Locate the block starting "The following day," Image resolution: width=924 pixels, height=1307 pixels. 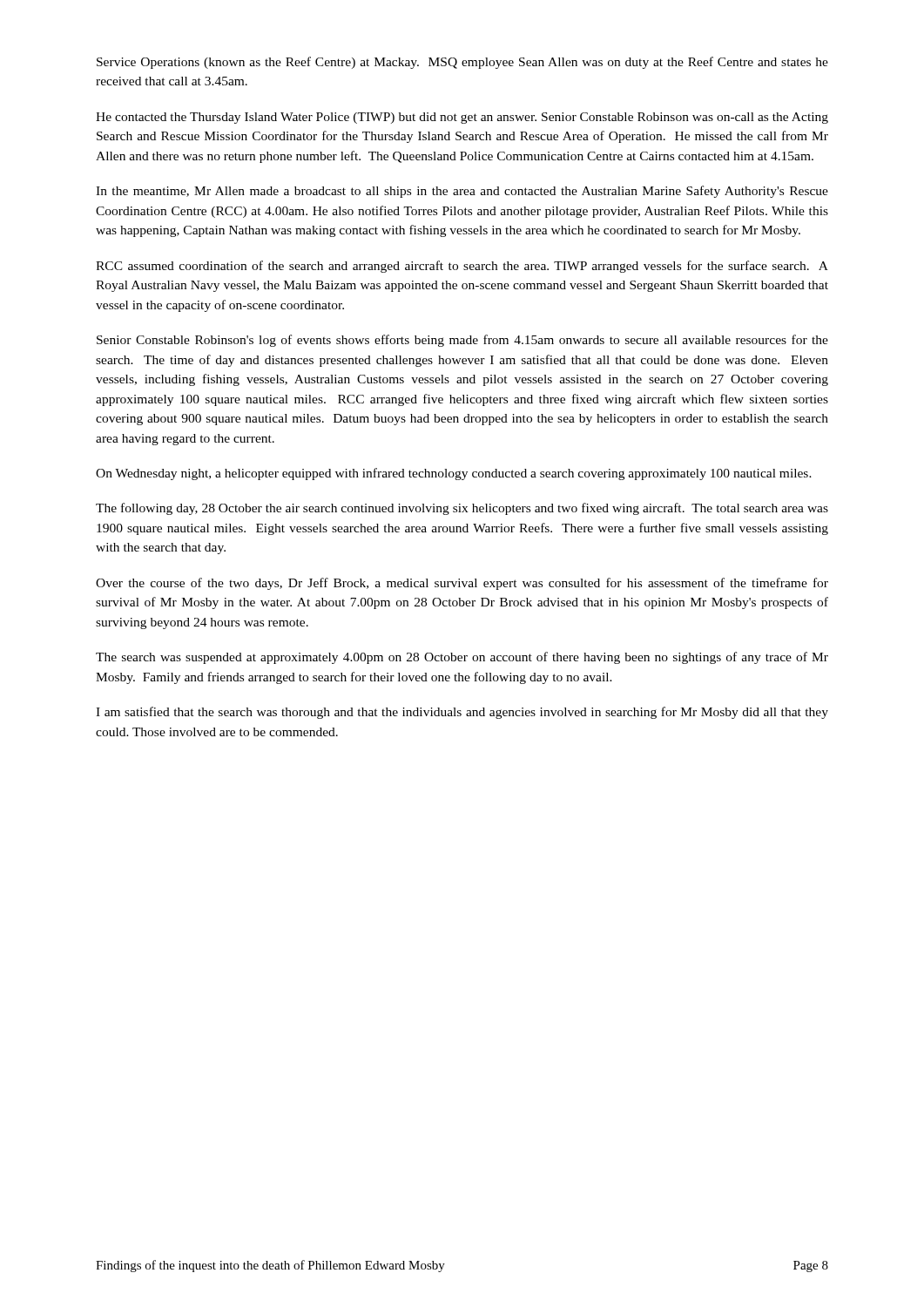point(462,528)
